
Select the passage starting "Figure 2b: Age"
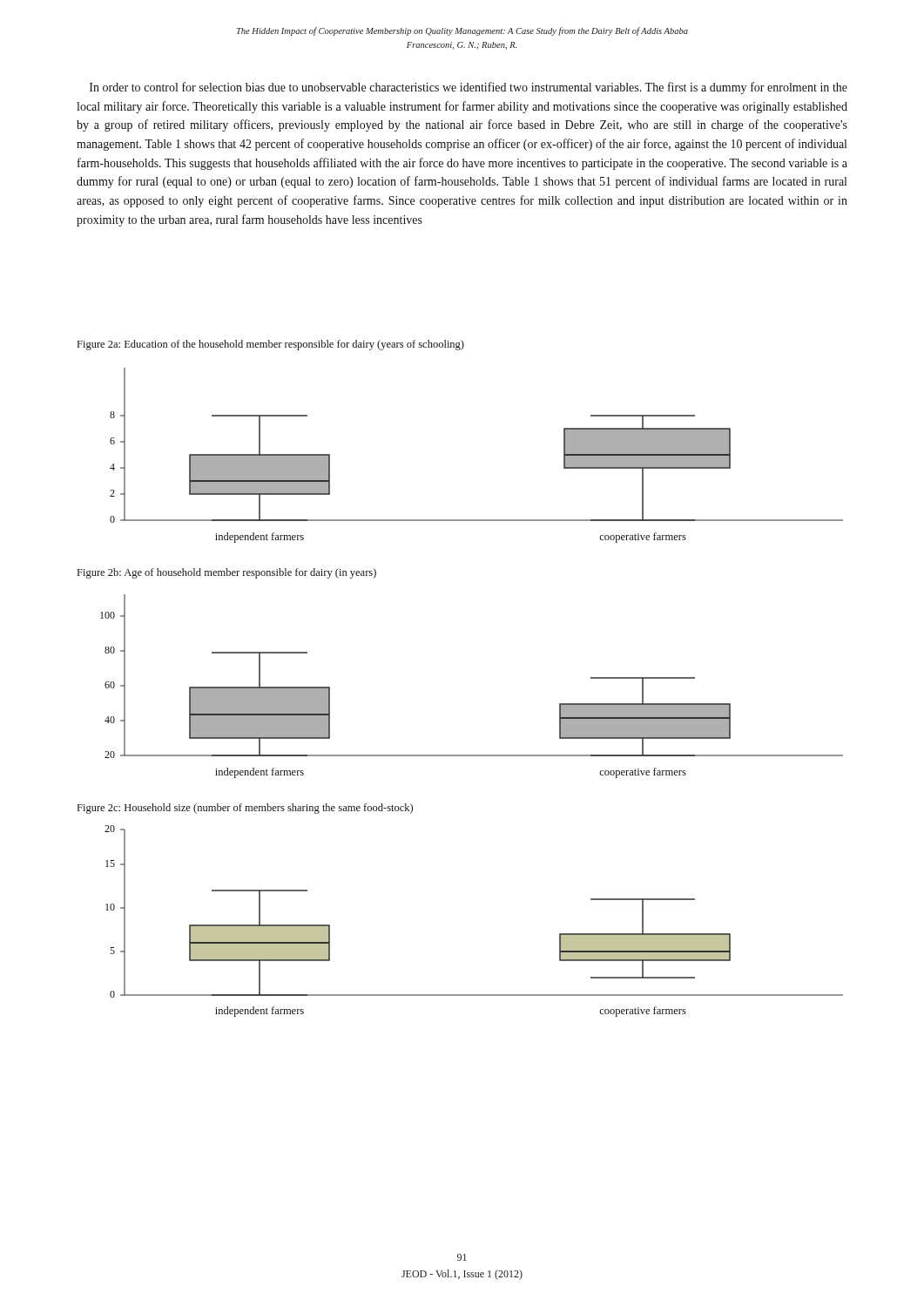[227, 572]
